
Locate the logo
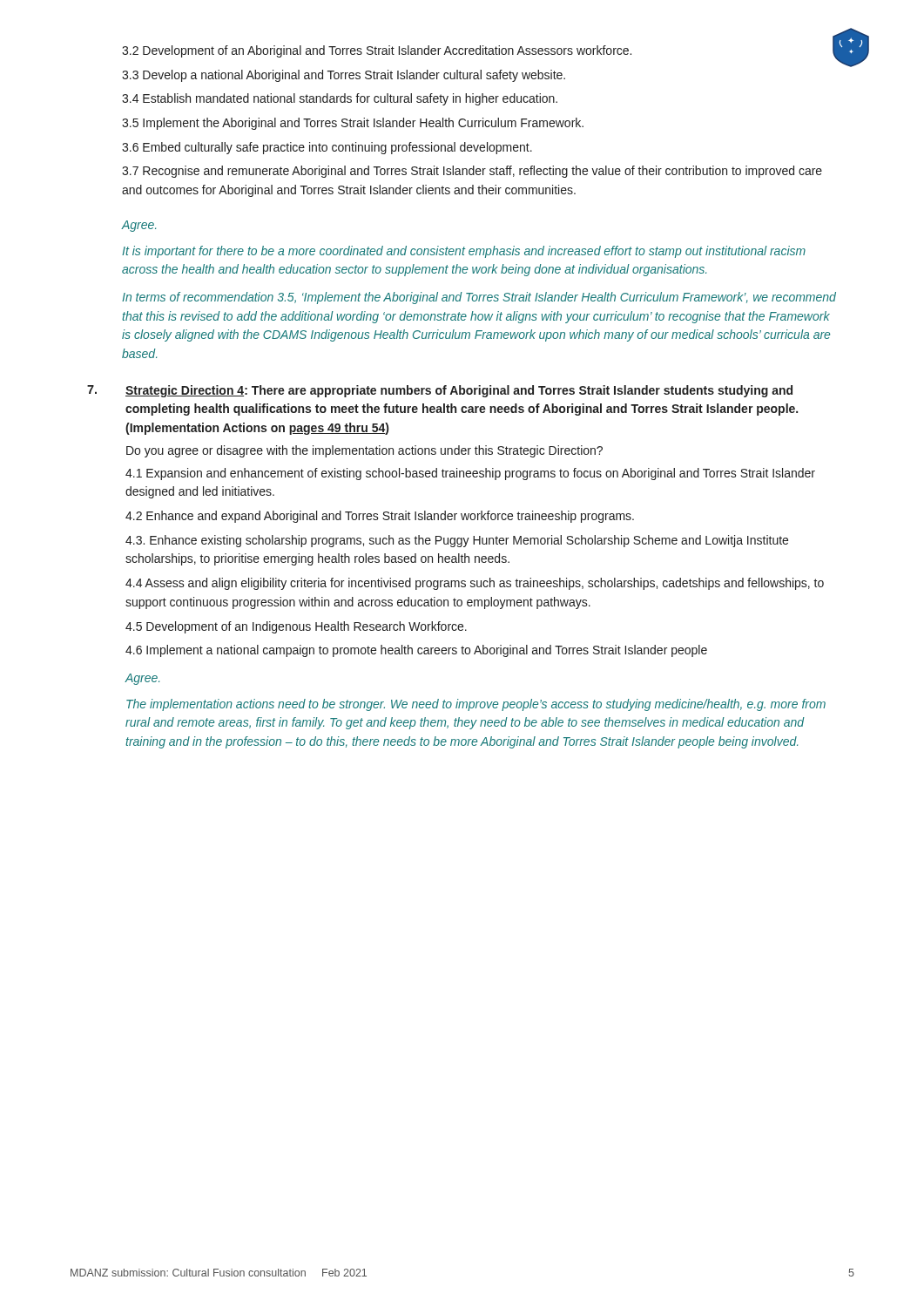(x=851, y=47)
